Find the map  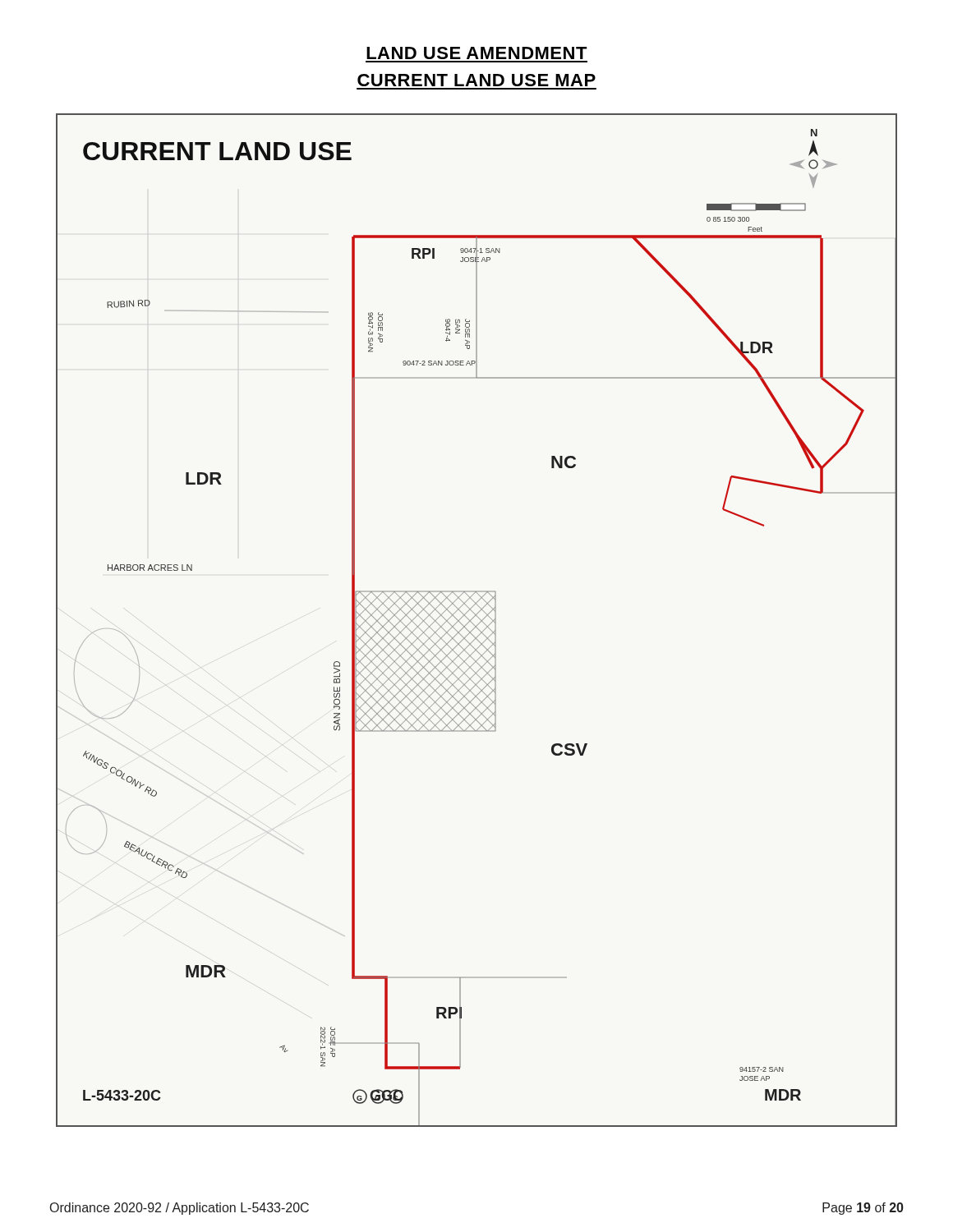[476, 620]
